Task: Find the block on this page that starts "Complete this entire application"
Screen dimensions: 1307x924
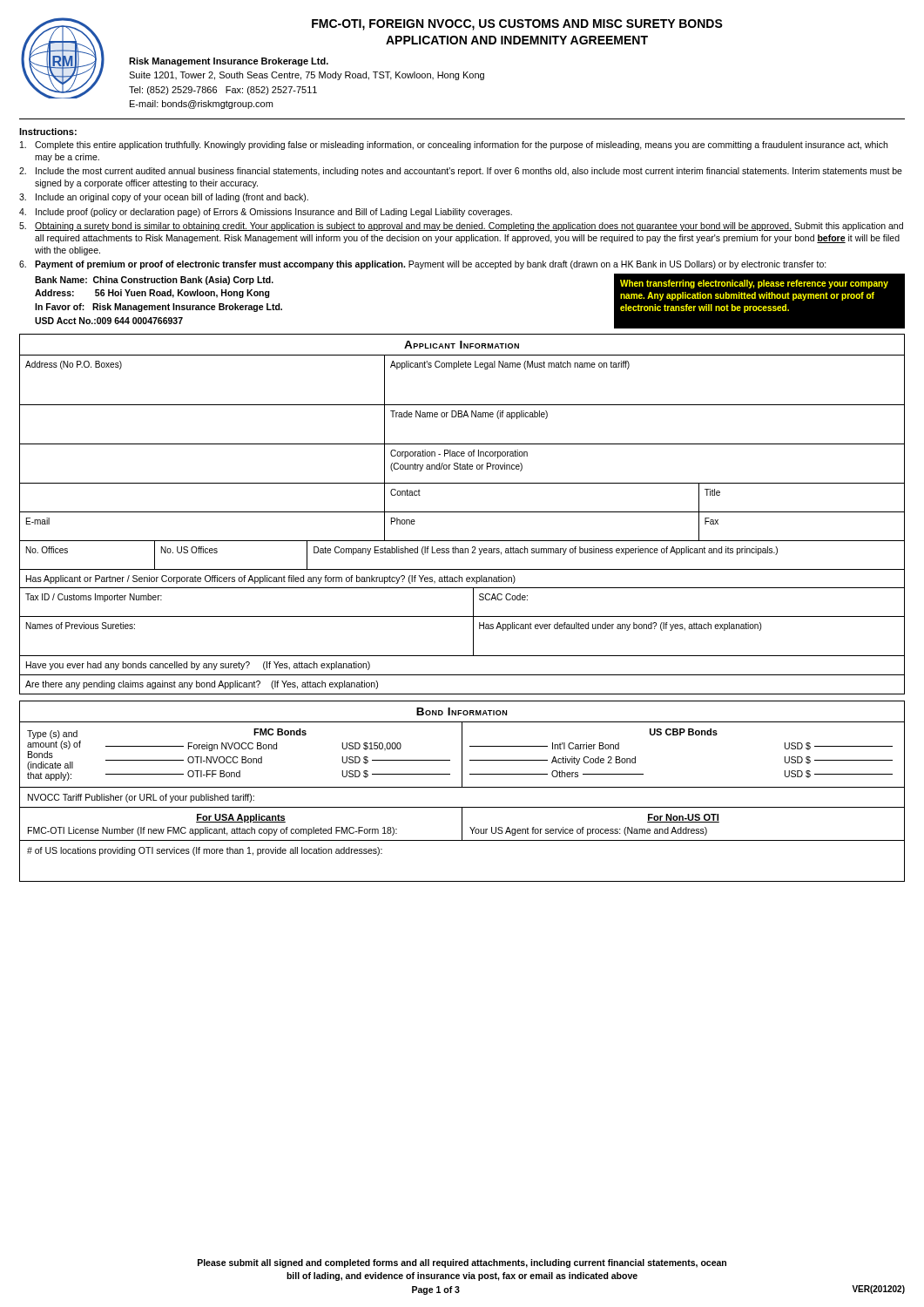Action: click(x=462, y=151)
